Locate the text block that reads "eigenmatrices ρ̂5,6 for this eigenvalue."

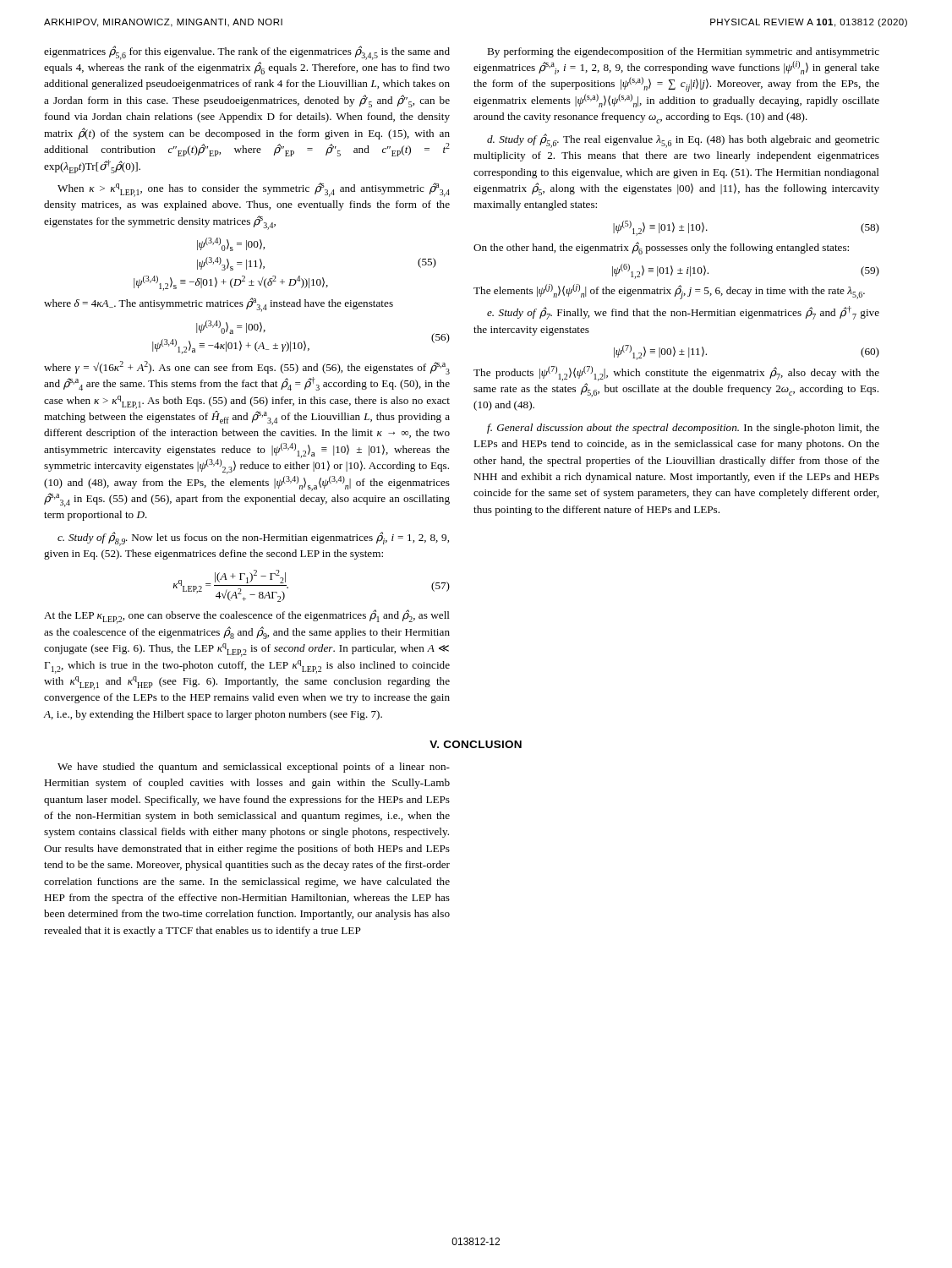click(247, 108)
